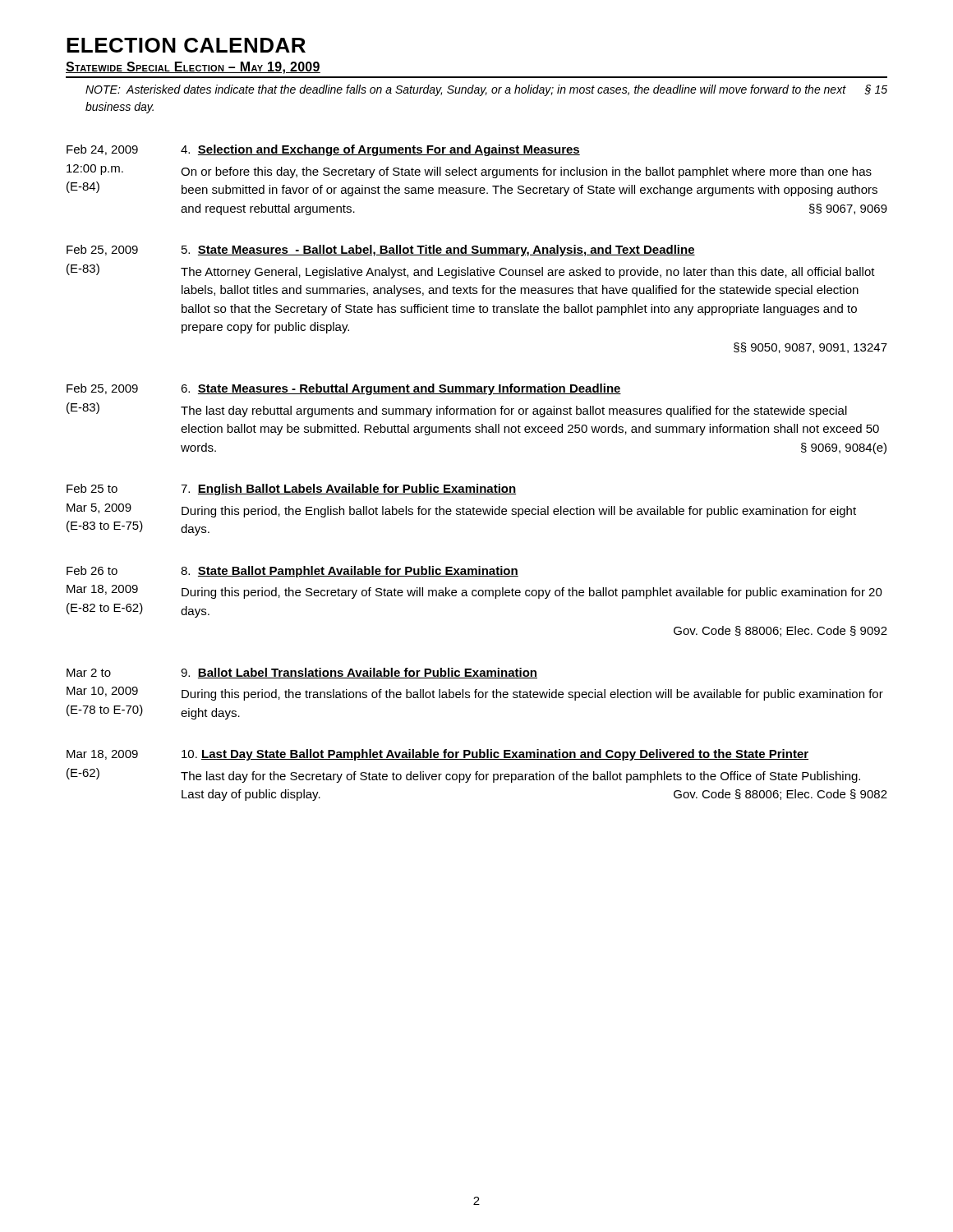The width and height of the screenshot is (953, 1232).
Task: Find "Election Calendar" on this page
Action: [186, 45]
